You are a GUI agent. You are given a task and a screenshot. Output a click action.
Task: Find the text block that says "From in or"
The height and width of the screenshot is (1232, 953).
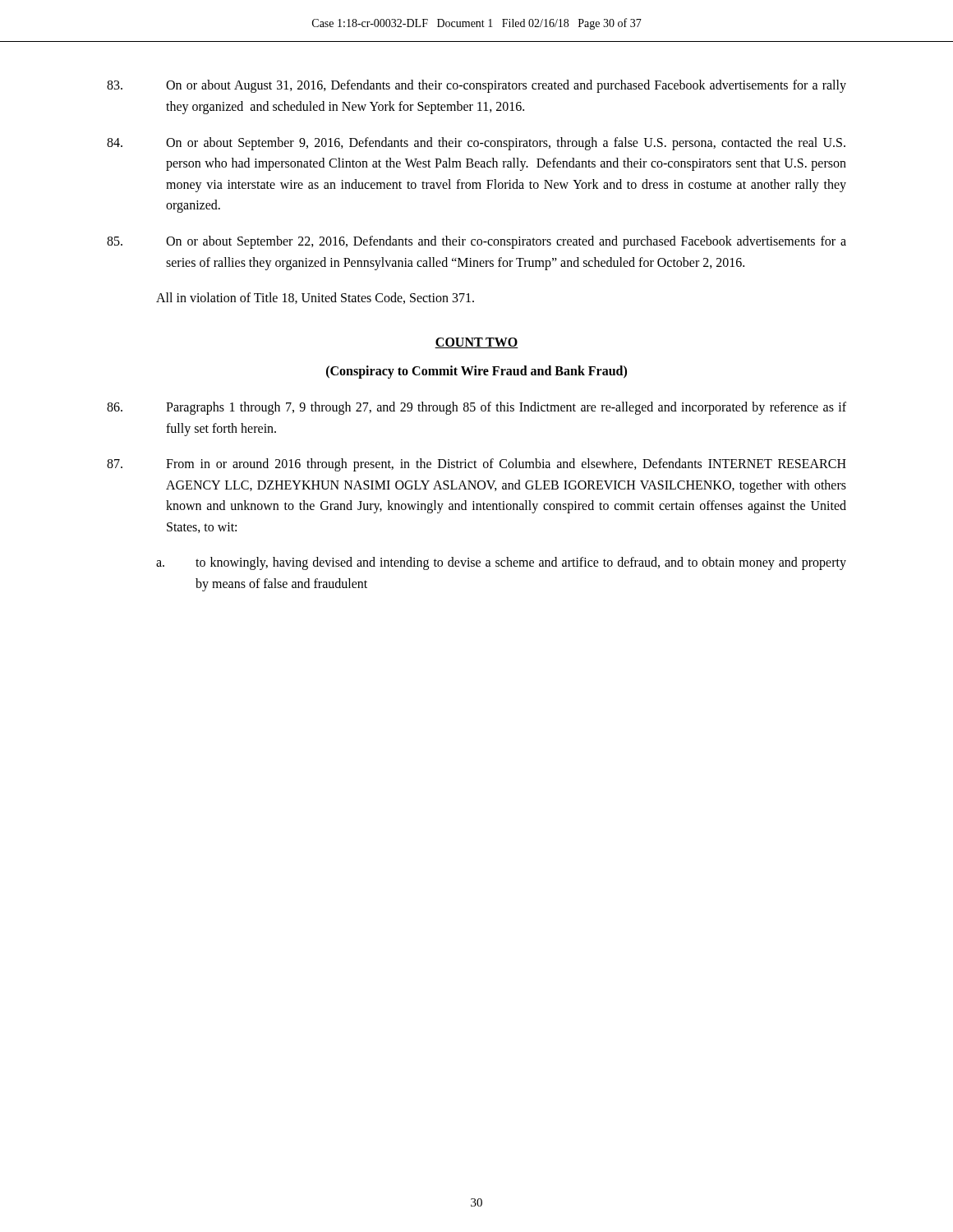click(x=476, y=496)
